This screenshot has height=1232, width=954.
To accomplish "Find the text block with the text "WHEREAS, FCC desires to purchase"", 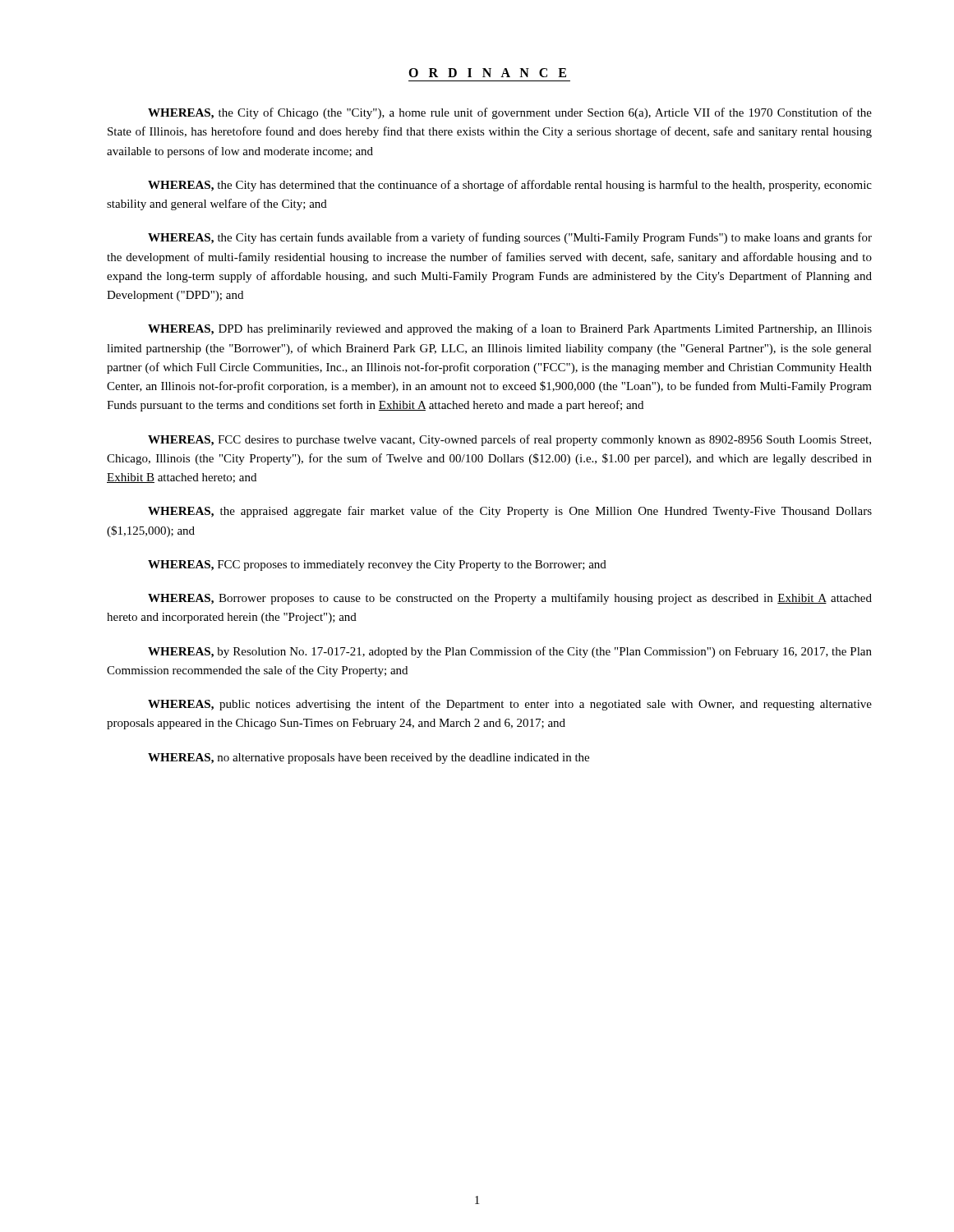I will pyautogui.click(x=489, y=458).
